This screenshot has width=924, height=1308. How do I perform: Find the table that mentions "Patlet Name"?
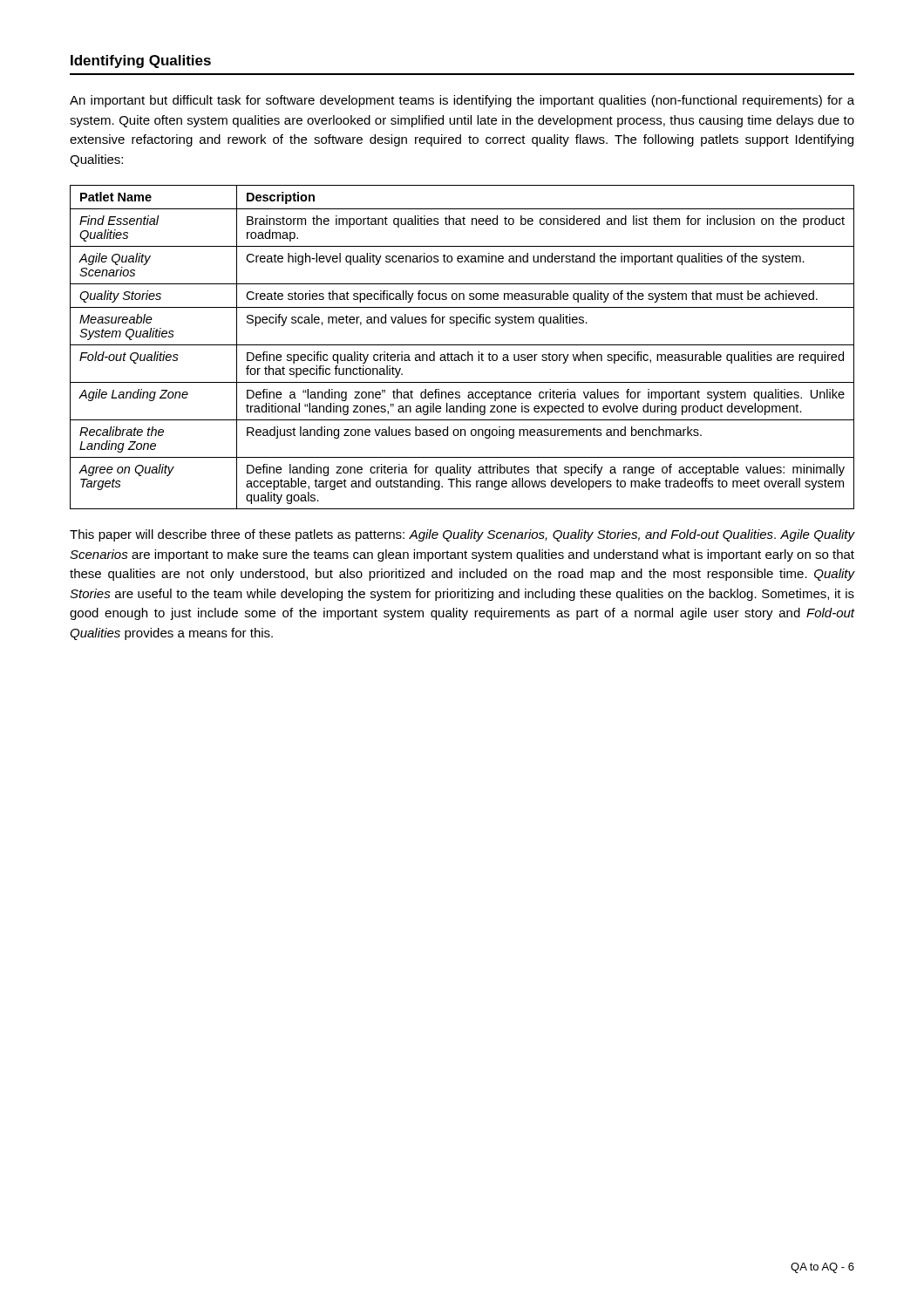click(462, 347)
